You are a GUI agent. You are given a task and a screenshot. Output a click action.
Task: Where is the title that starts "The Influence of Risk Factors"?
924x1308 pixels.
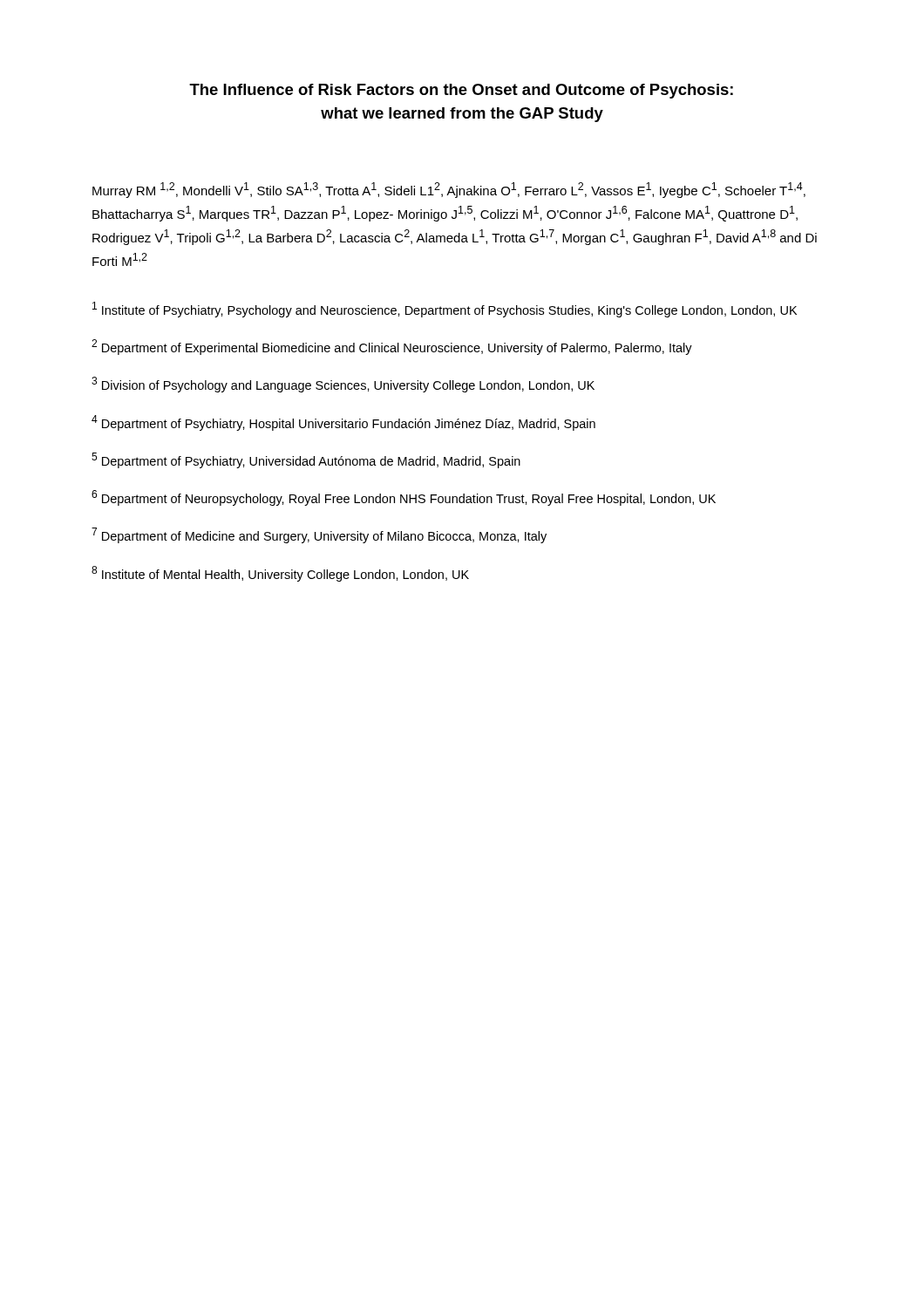[462, 101]
